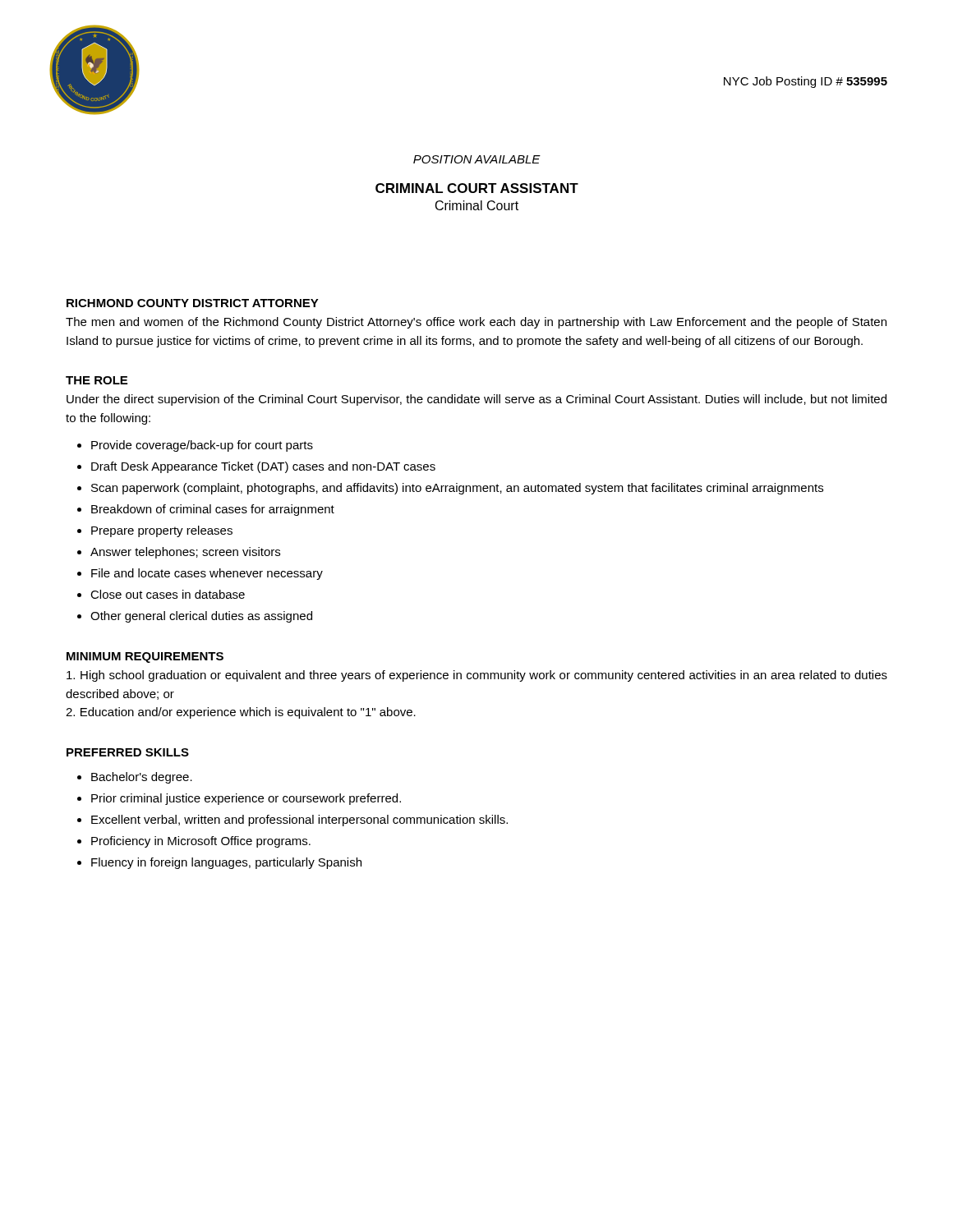The width and height of the screenshot is (953, 1232).
Task: Locate the text "Other general clerical duties as assigned"
Action: pos(202,616)
